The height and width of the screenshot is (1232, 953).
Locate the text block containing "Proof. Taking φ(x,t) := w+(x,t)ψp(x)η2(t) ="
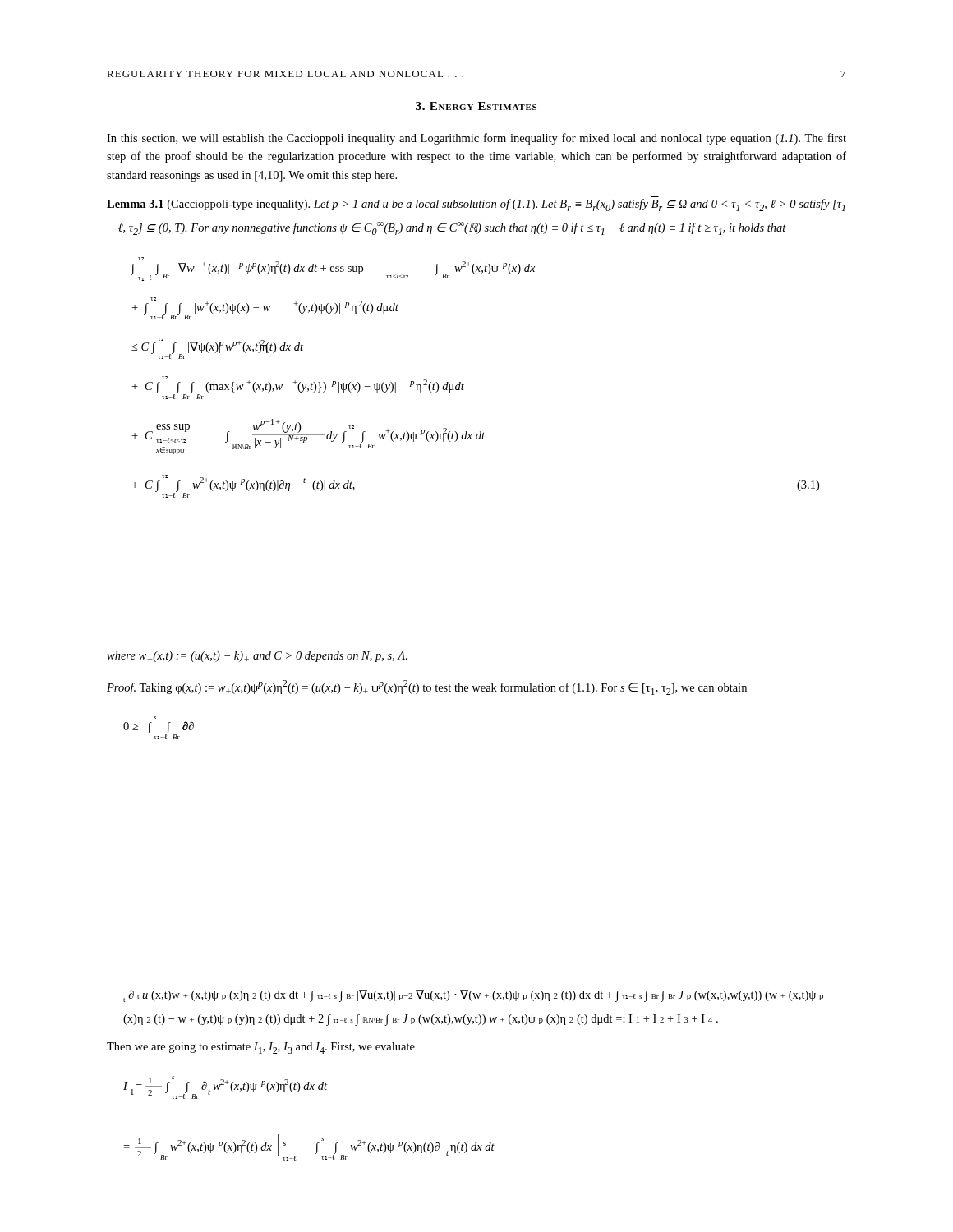point(427,687)
